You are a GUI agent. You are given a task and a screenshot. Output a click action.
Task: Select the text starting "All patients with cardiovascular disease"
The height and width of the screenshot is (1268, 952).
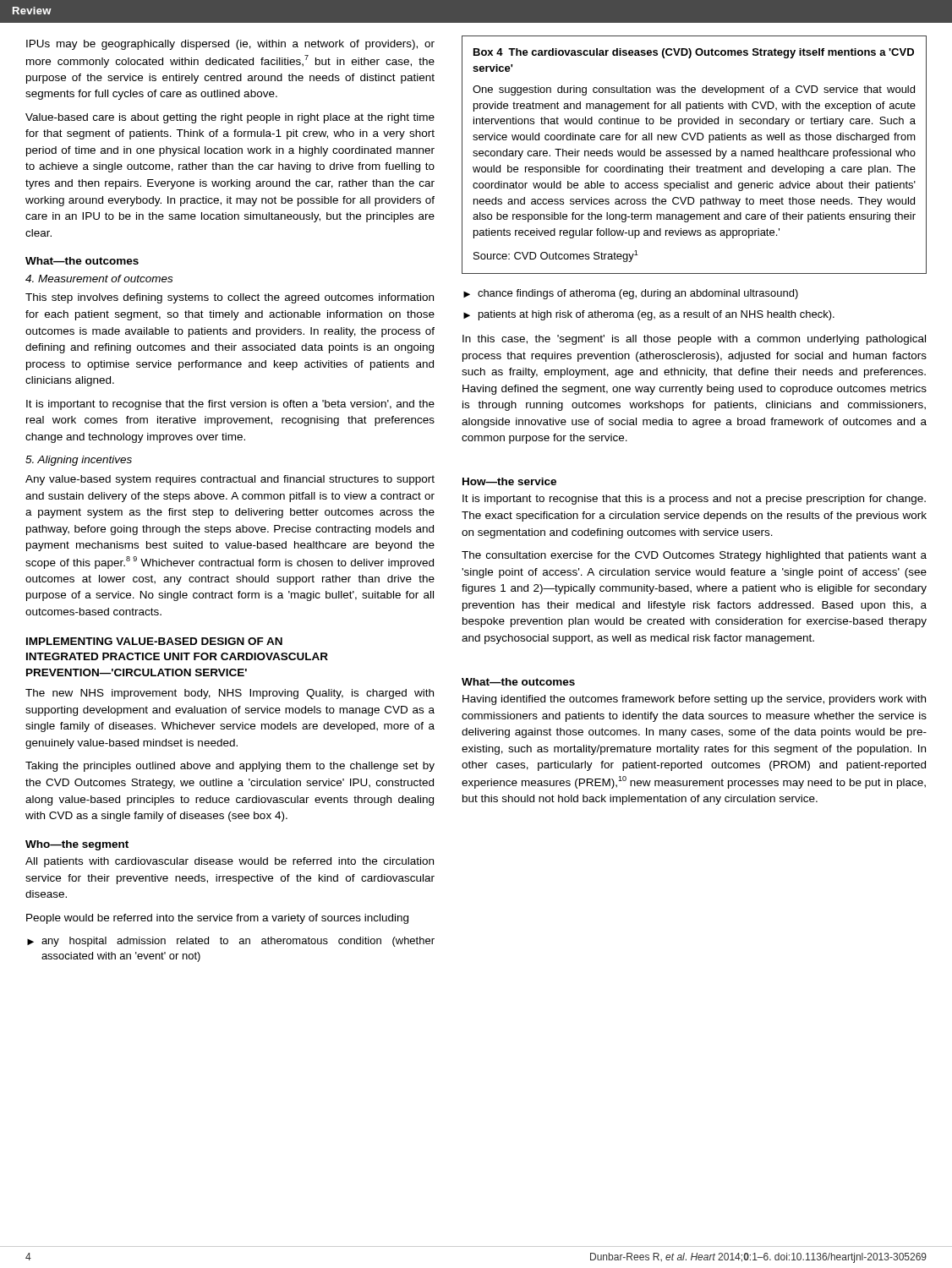230,878
